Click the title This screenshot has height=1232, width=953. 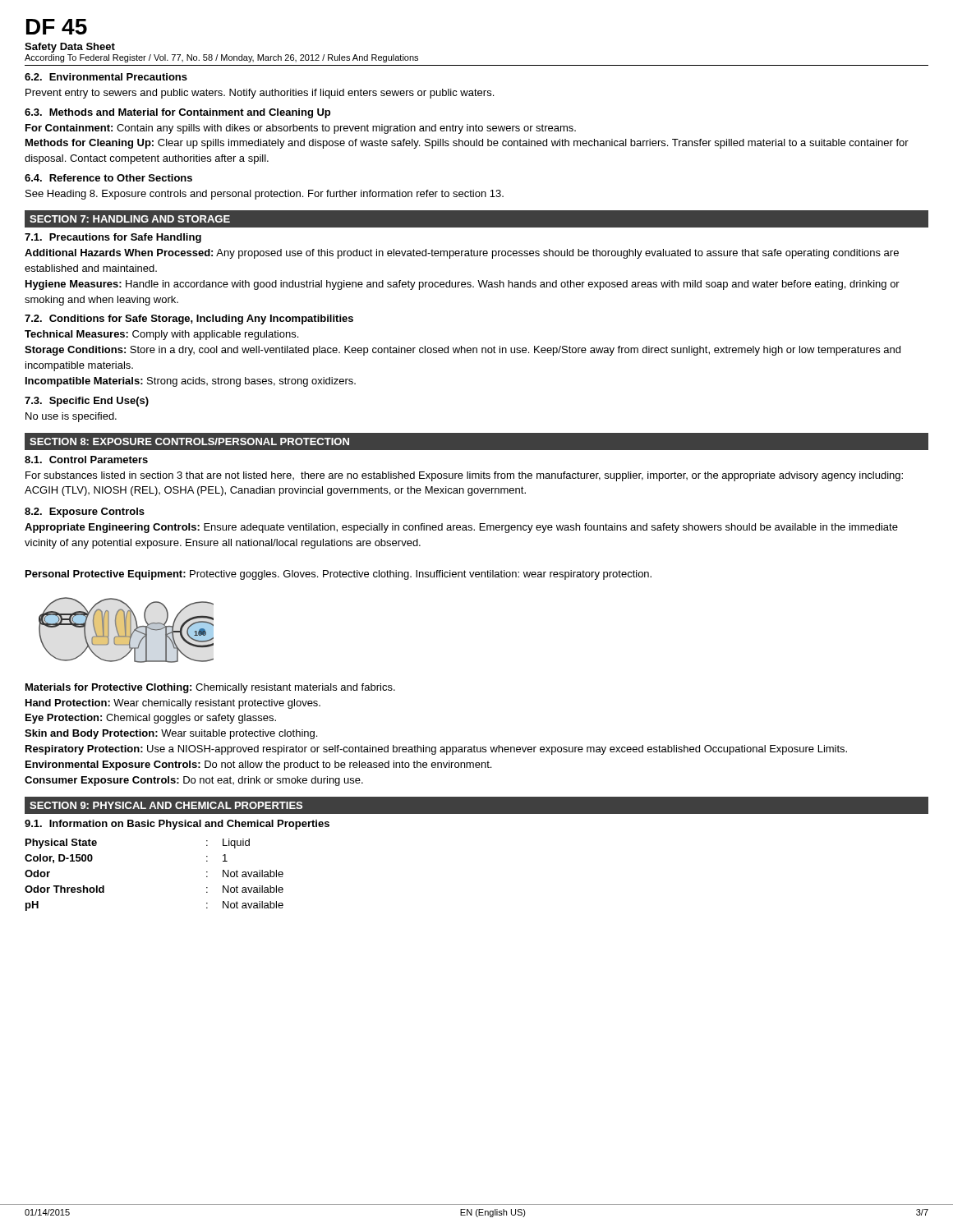(56, 27)
